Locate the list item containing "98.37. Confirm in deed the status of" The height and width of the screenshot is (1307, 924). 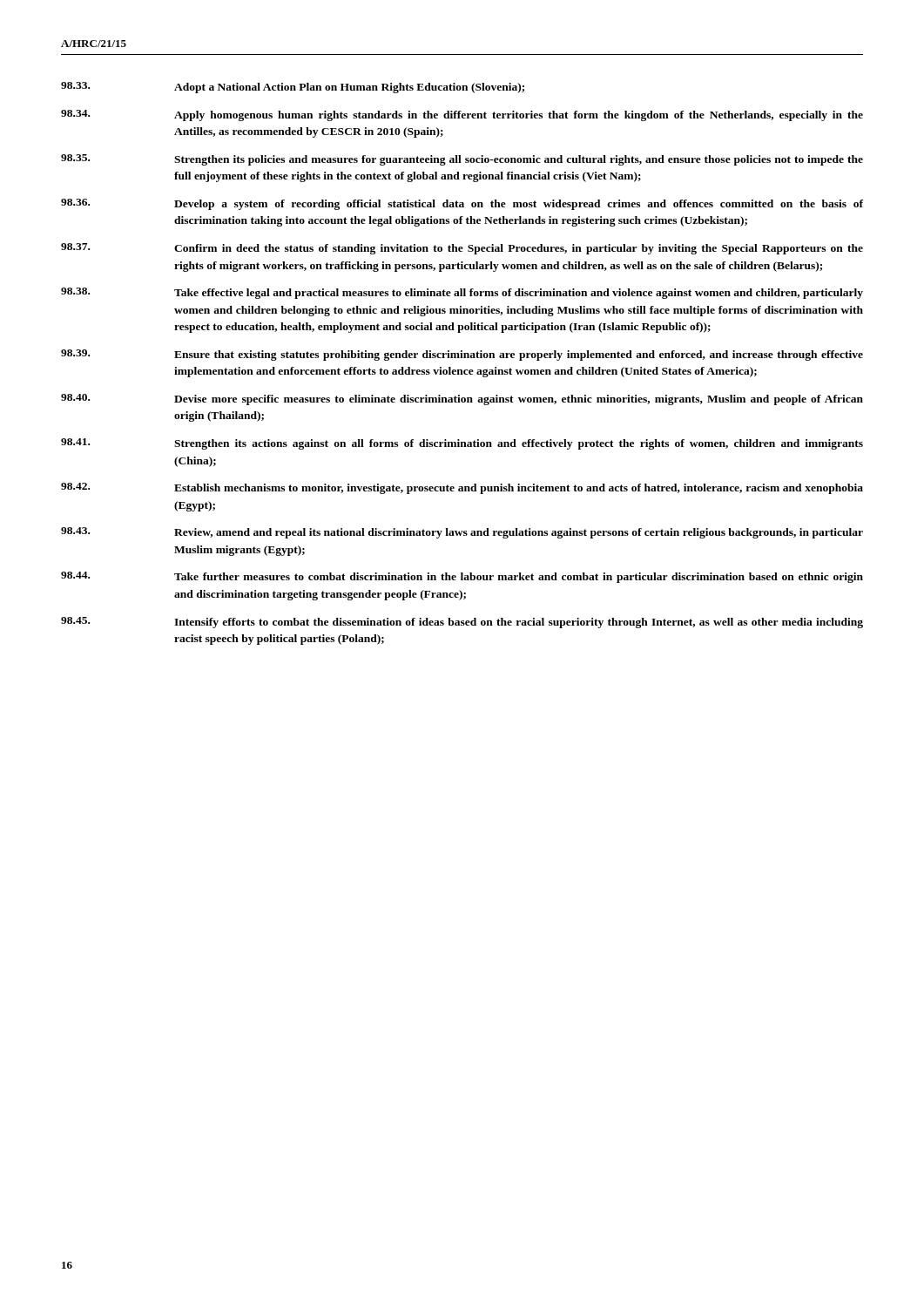pos(462,257)
